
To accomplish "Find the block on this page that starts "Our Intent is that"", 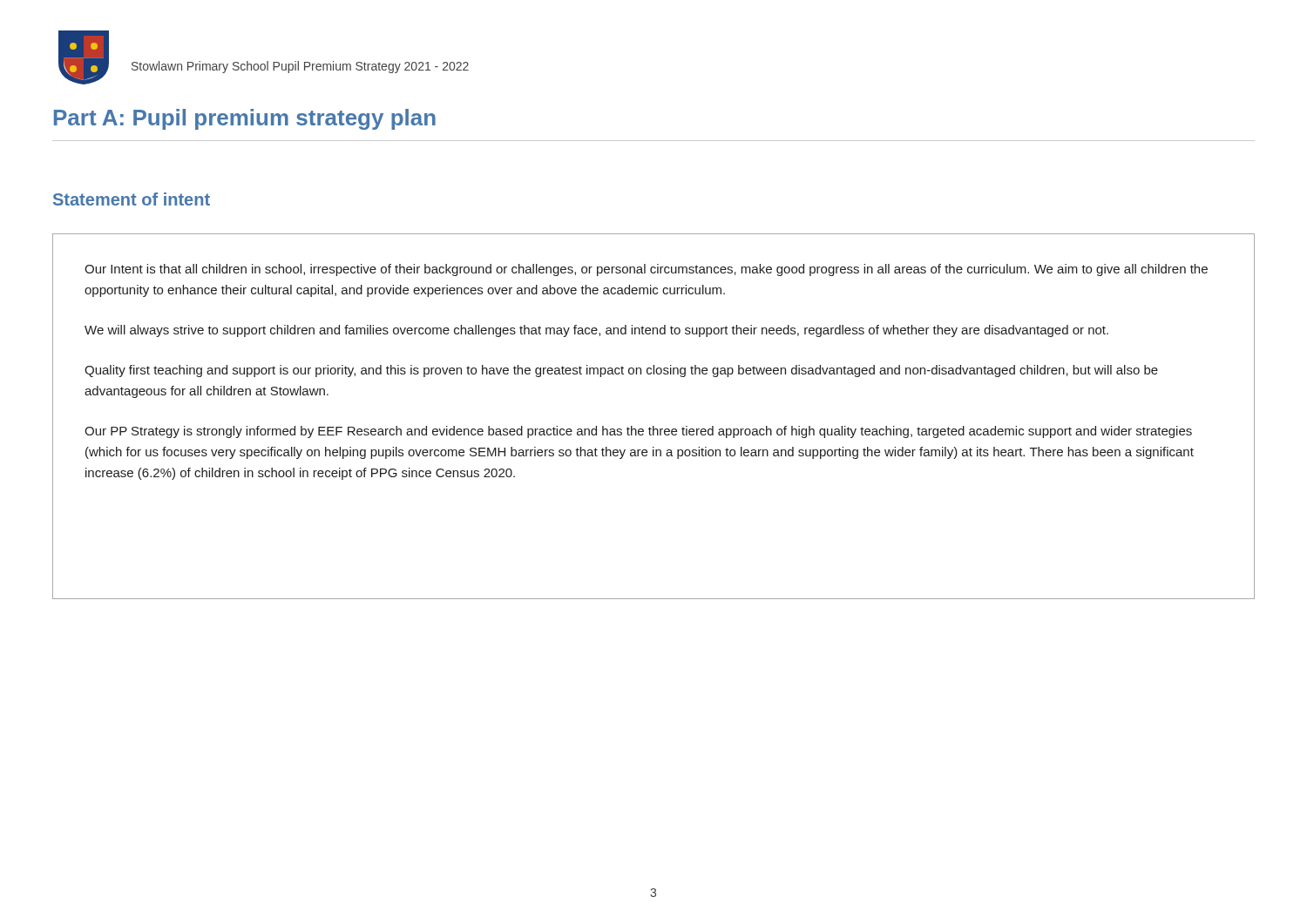I will [646, 279].
